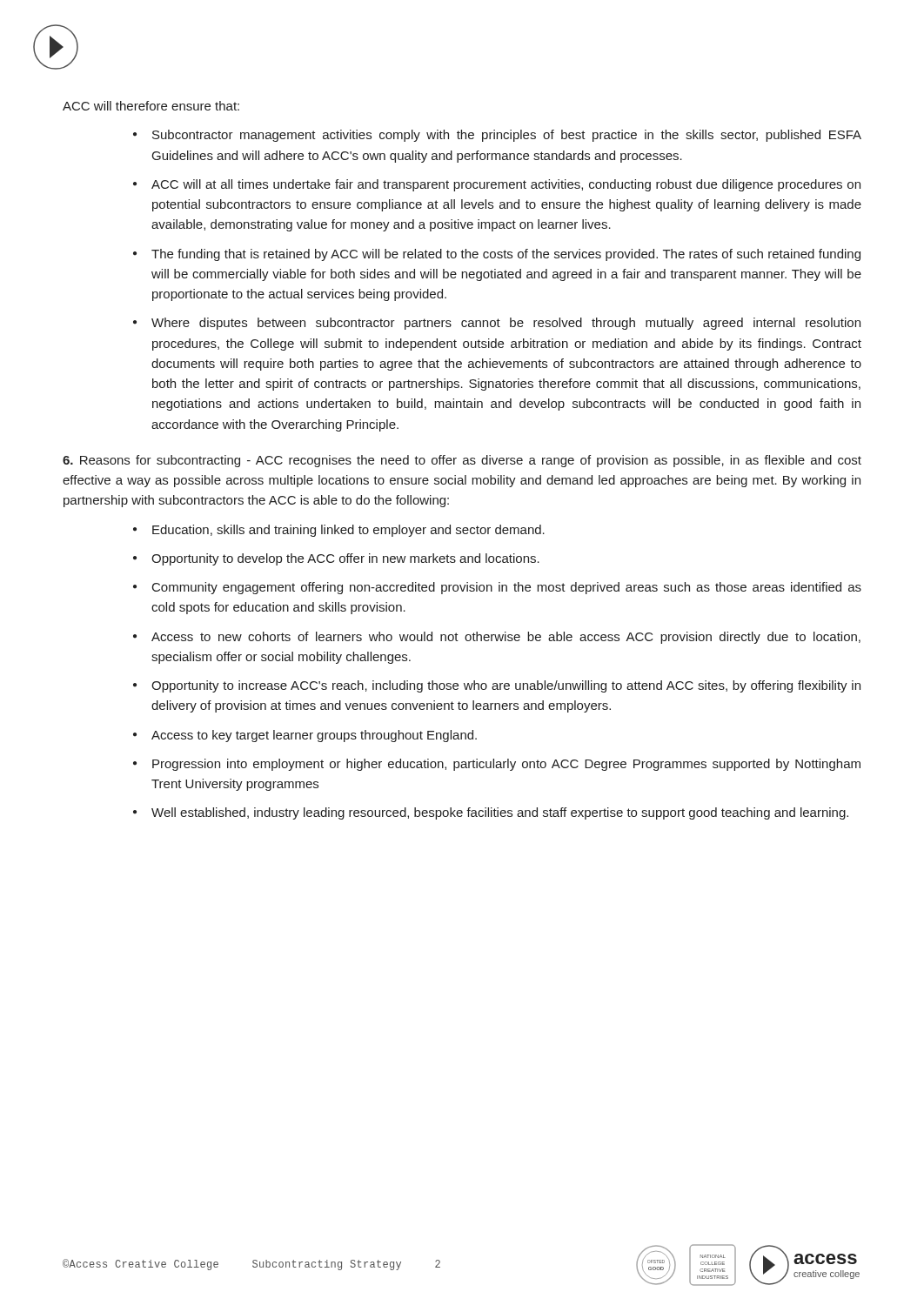Screen dimensions: 1305x924
Task: Point to the block starting "Well established, industry leading"
Action: pos(500,812)
